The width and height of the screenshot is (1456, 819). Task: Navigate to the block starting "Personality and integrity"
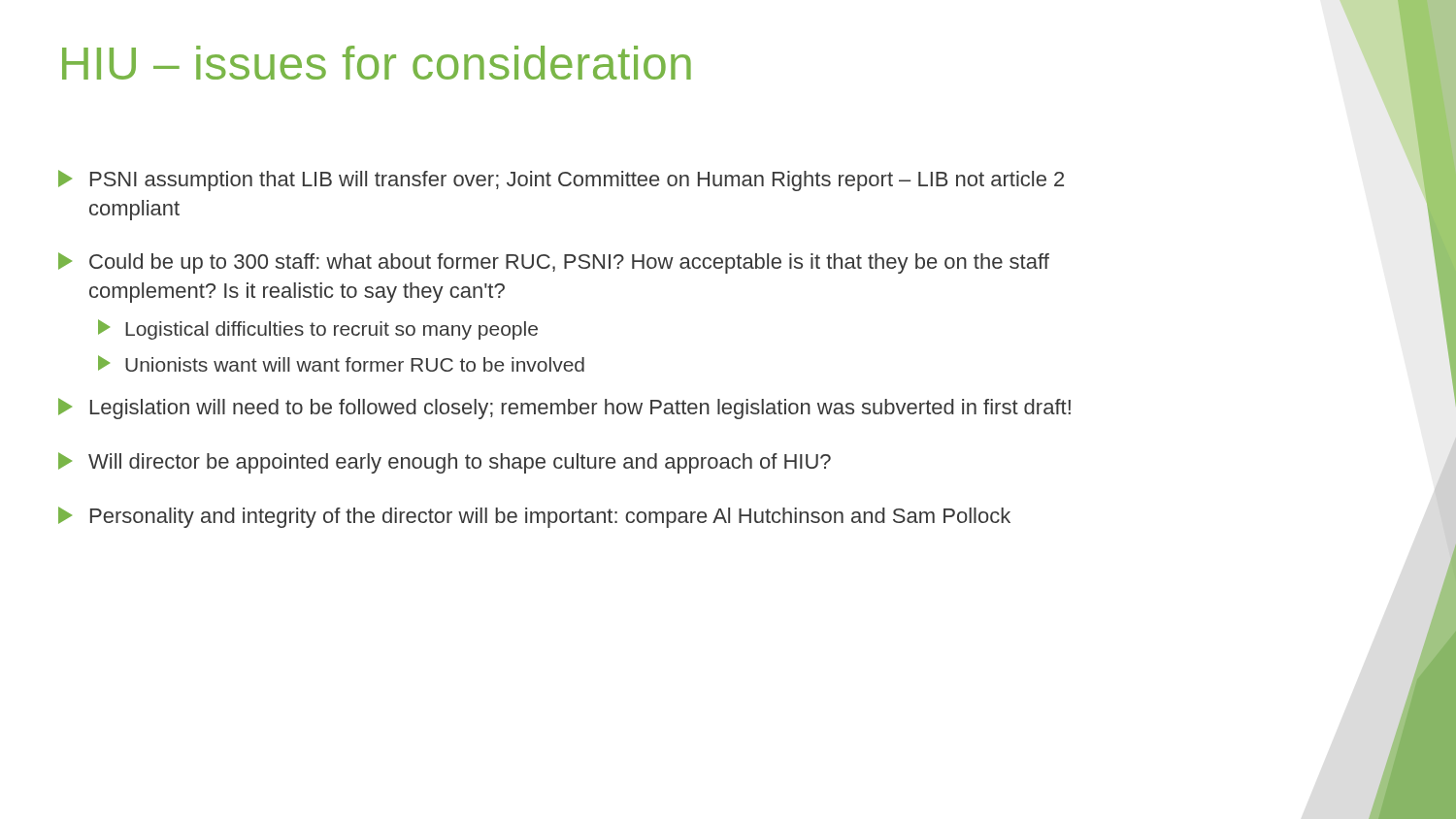(x=587, y=516)
